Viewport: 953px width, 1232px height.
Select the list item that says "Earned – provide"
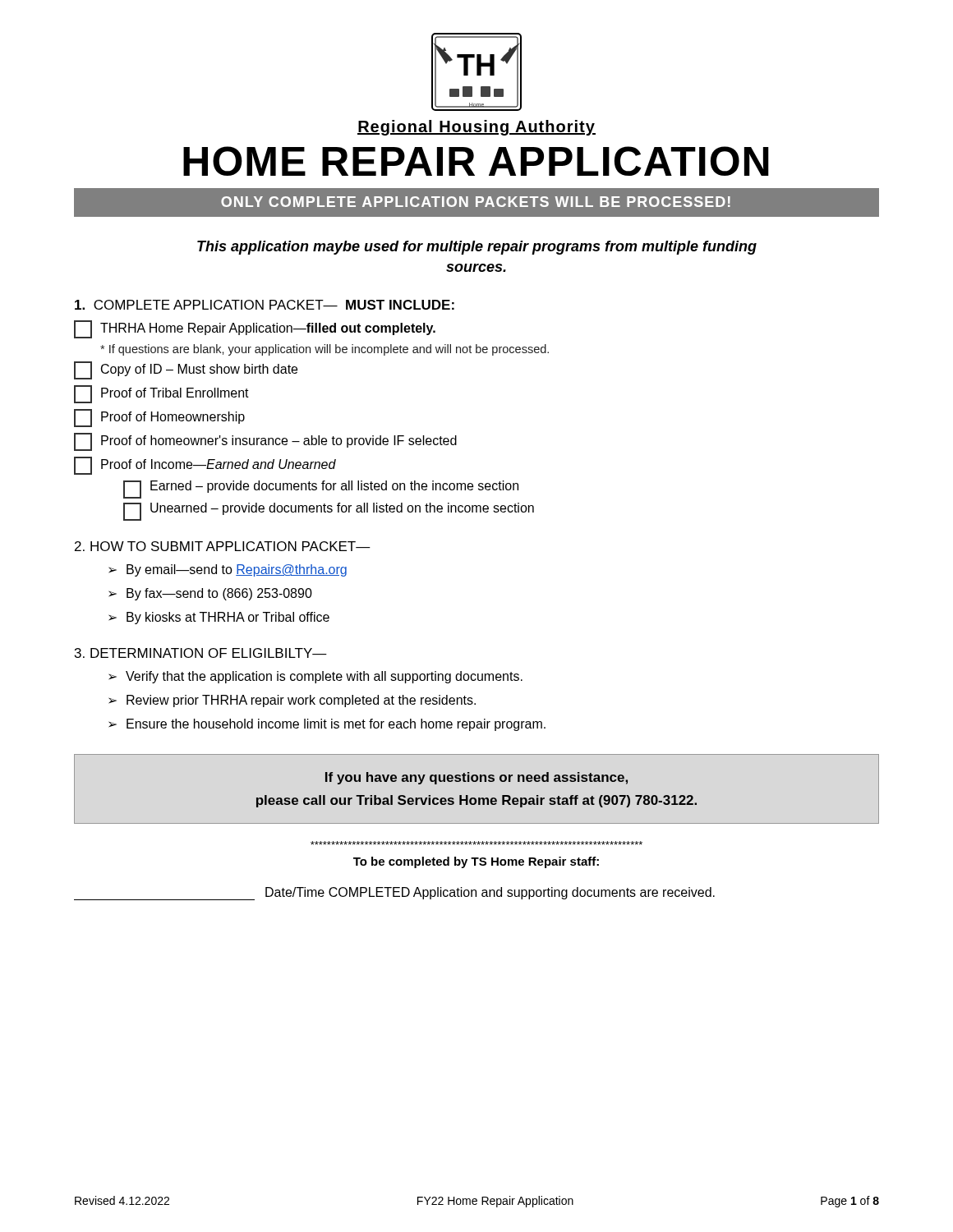click(321, 489)
